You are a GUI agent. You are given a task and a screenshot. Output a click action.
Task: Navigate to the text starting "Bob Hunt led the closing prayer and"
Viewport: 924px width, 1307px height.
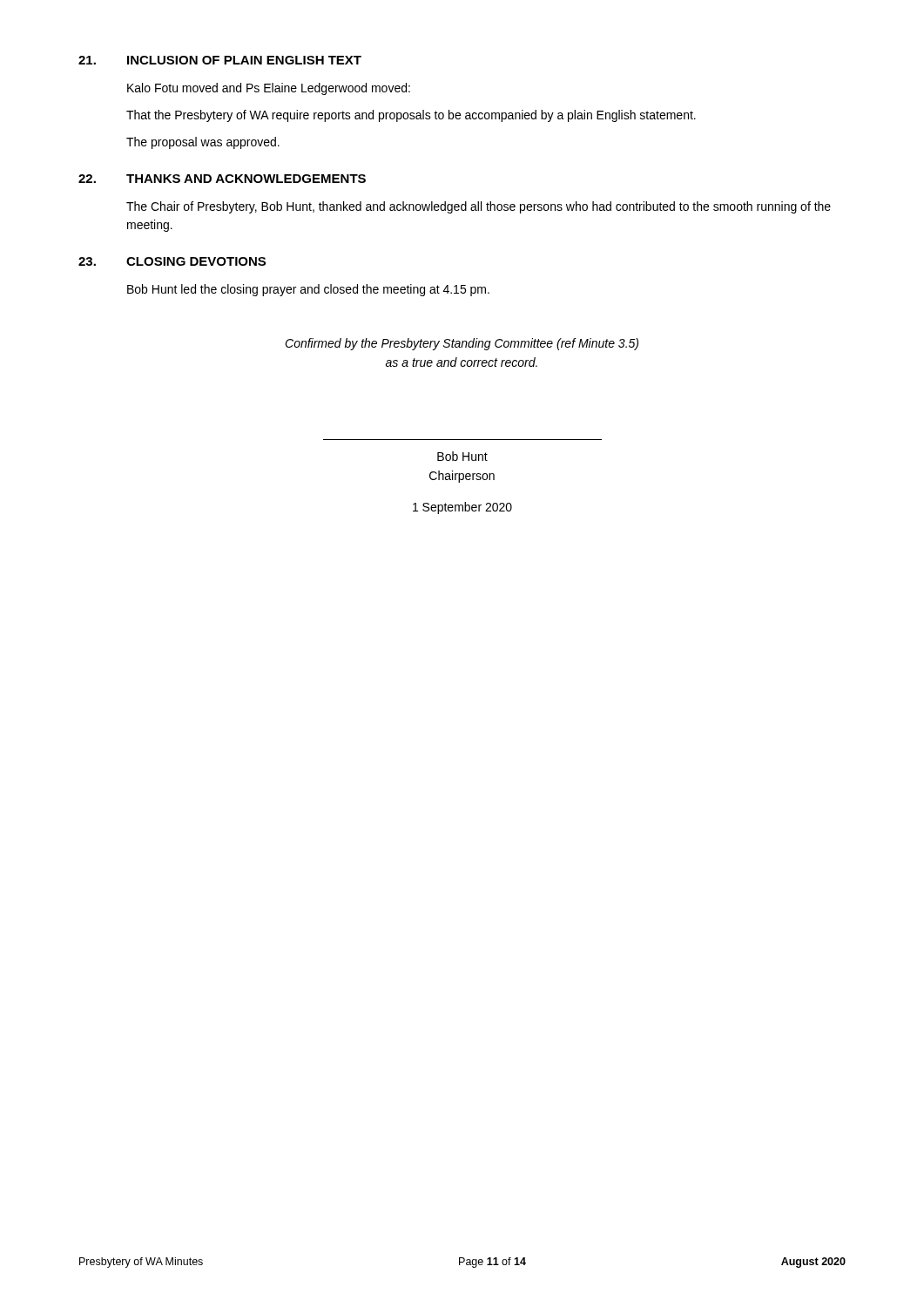[x=308, y=289]
